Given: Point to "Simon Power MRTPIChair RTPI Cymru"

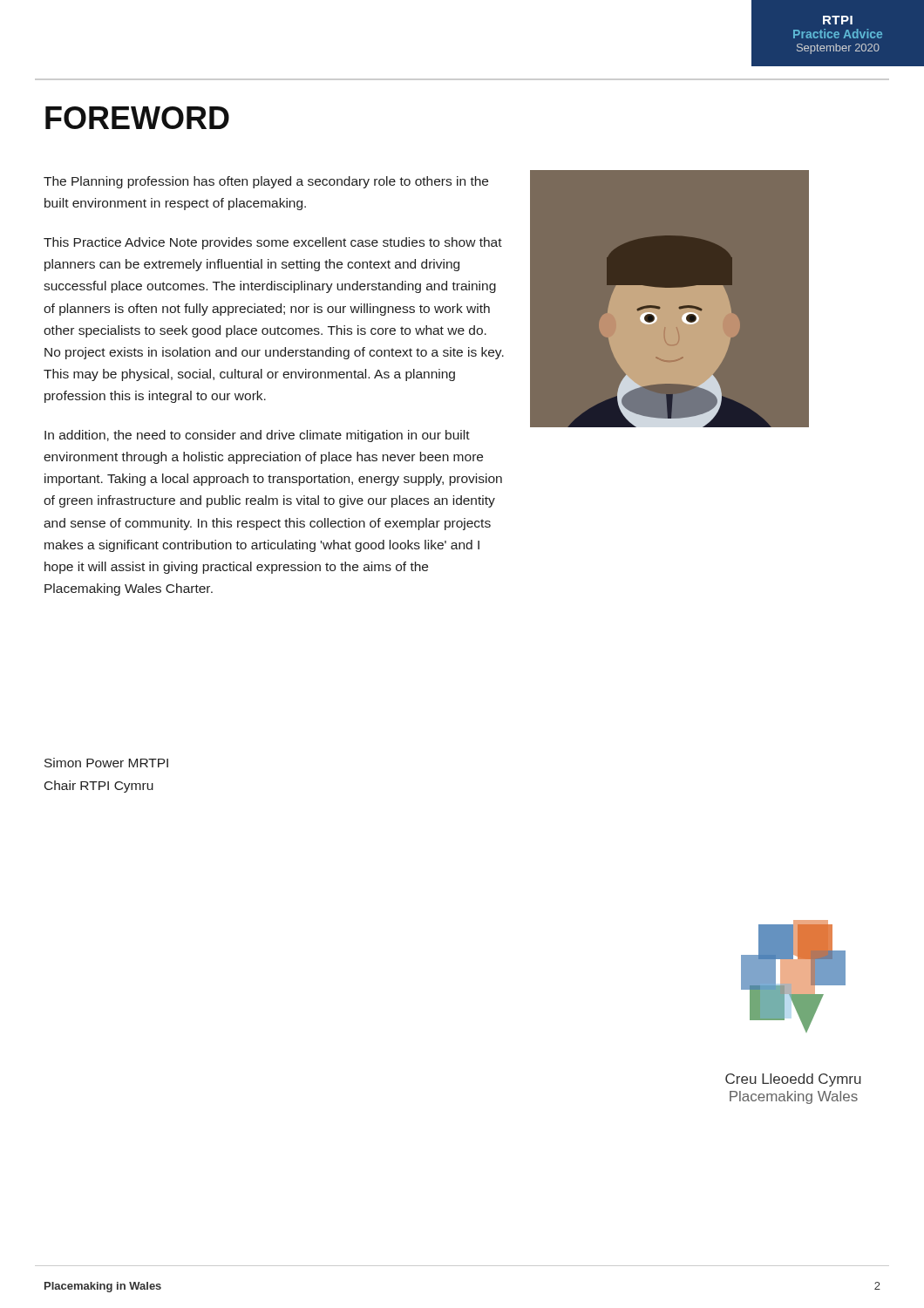Looking at the screenshot, I should [107, 775].
